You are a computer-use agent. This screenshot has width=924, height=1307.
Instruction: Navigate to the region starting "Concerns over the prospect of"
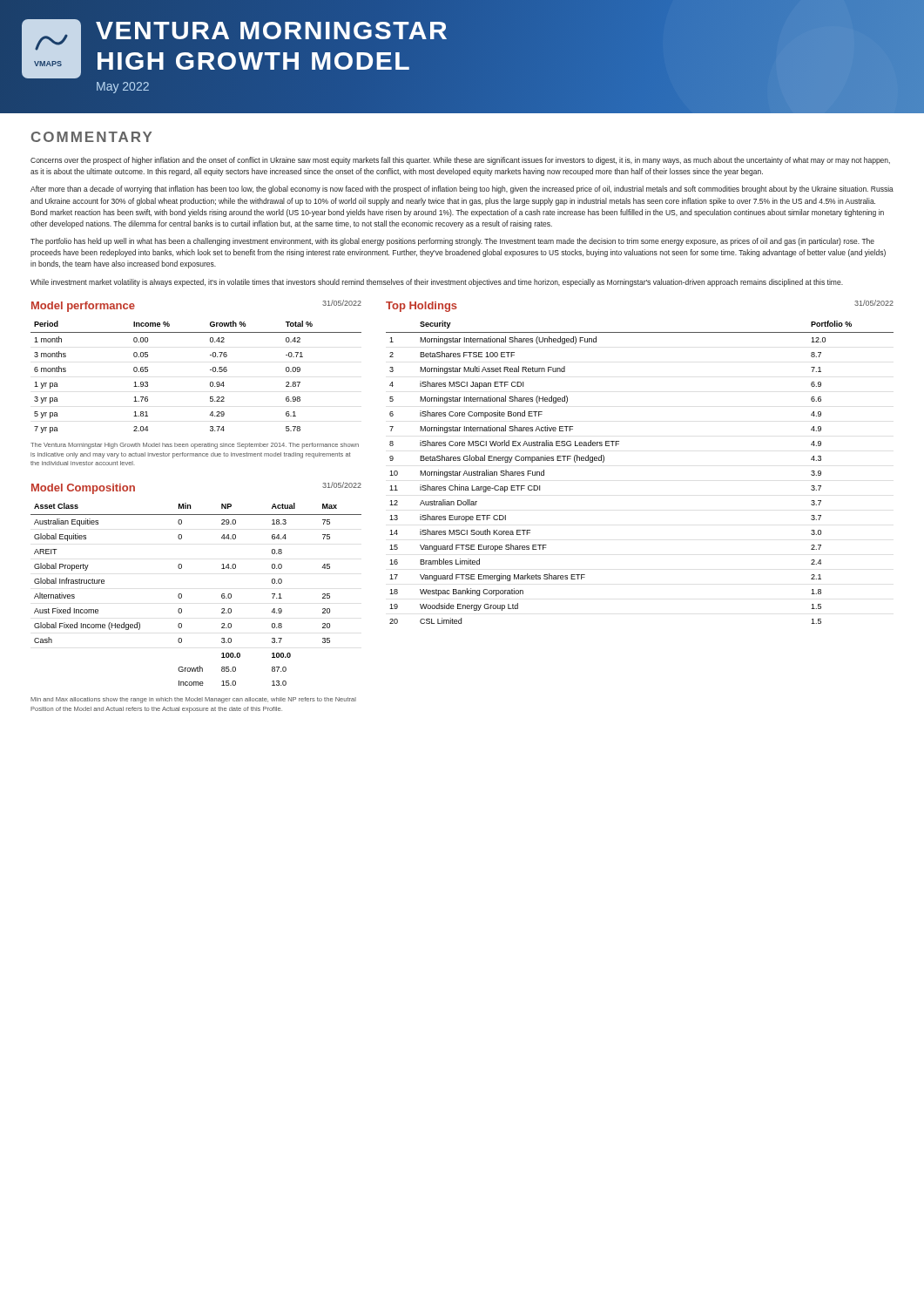tap(460, 166)
